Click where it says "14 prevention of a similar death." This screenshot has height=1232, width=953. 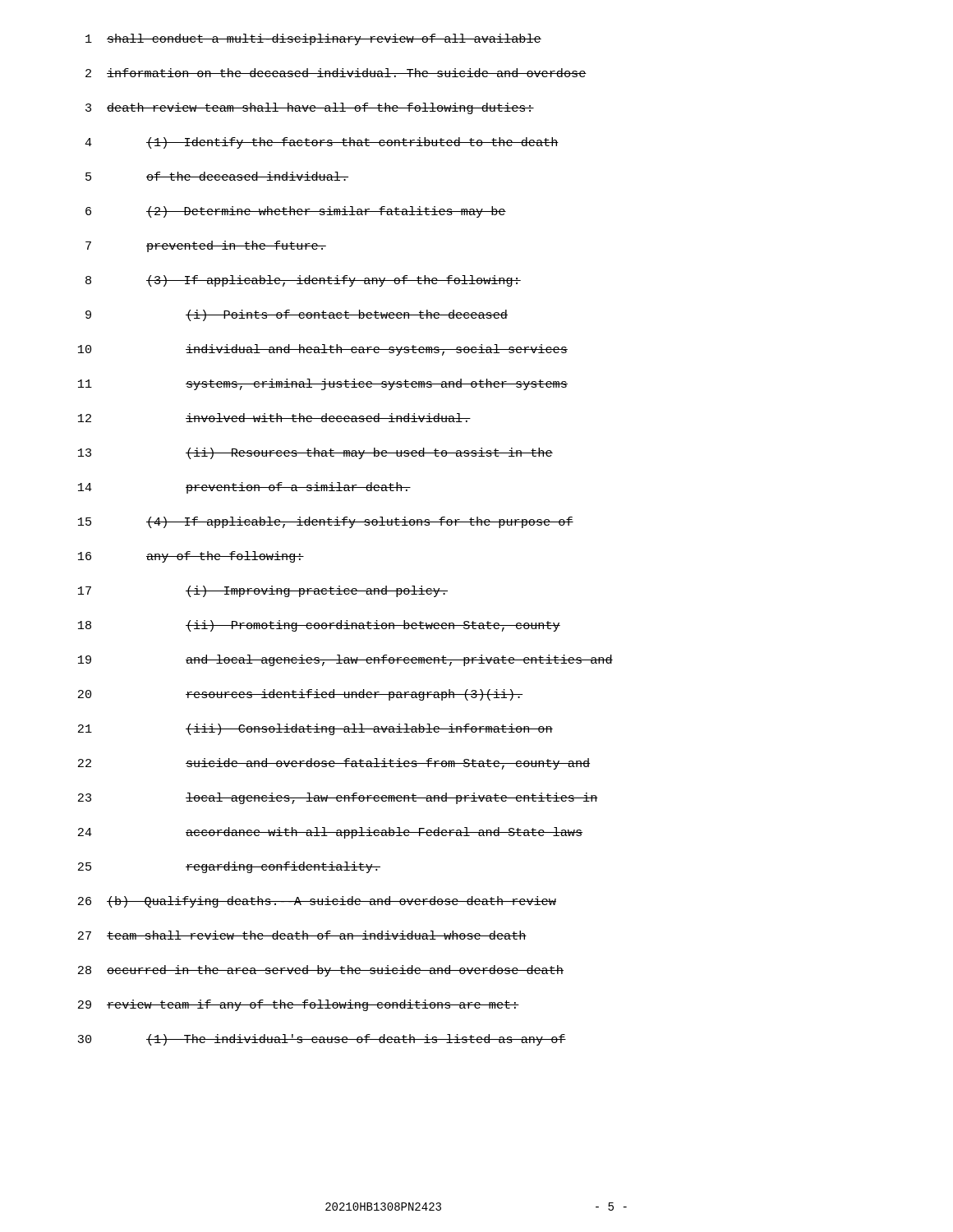[244, 488]
